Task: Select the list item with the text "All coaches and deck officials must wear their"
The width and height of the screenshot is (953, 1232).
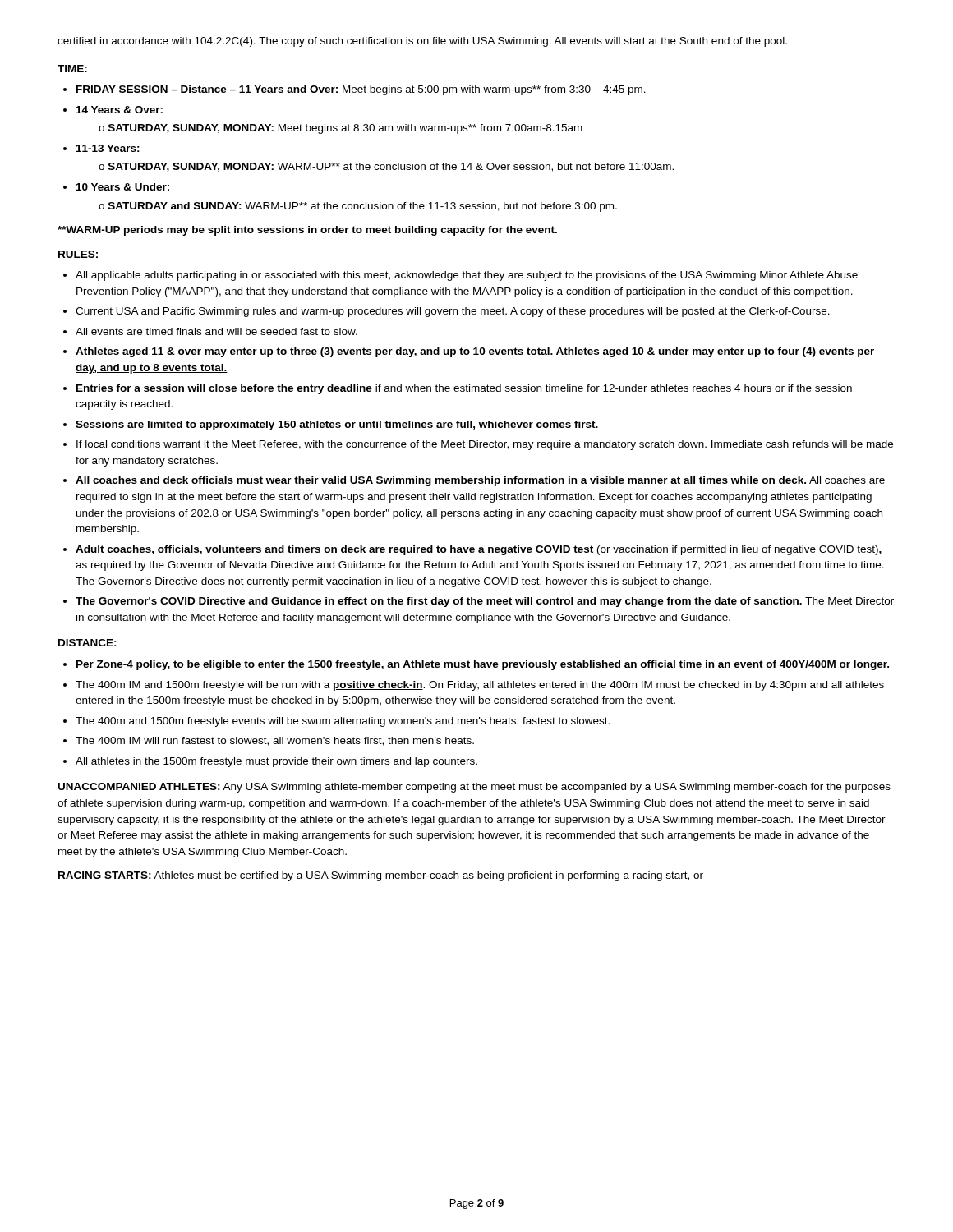Action: coord(480,504)
